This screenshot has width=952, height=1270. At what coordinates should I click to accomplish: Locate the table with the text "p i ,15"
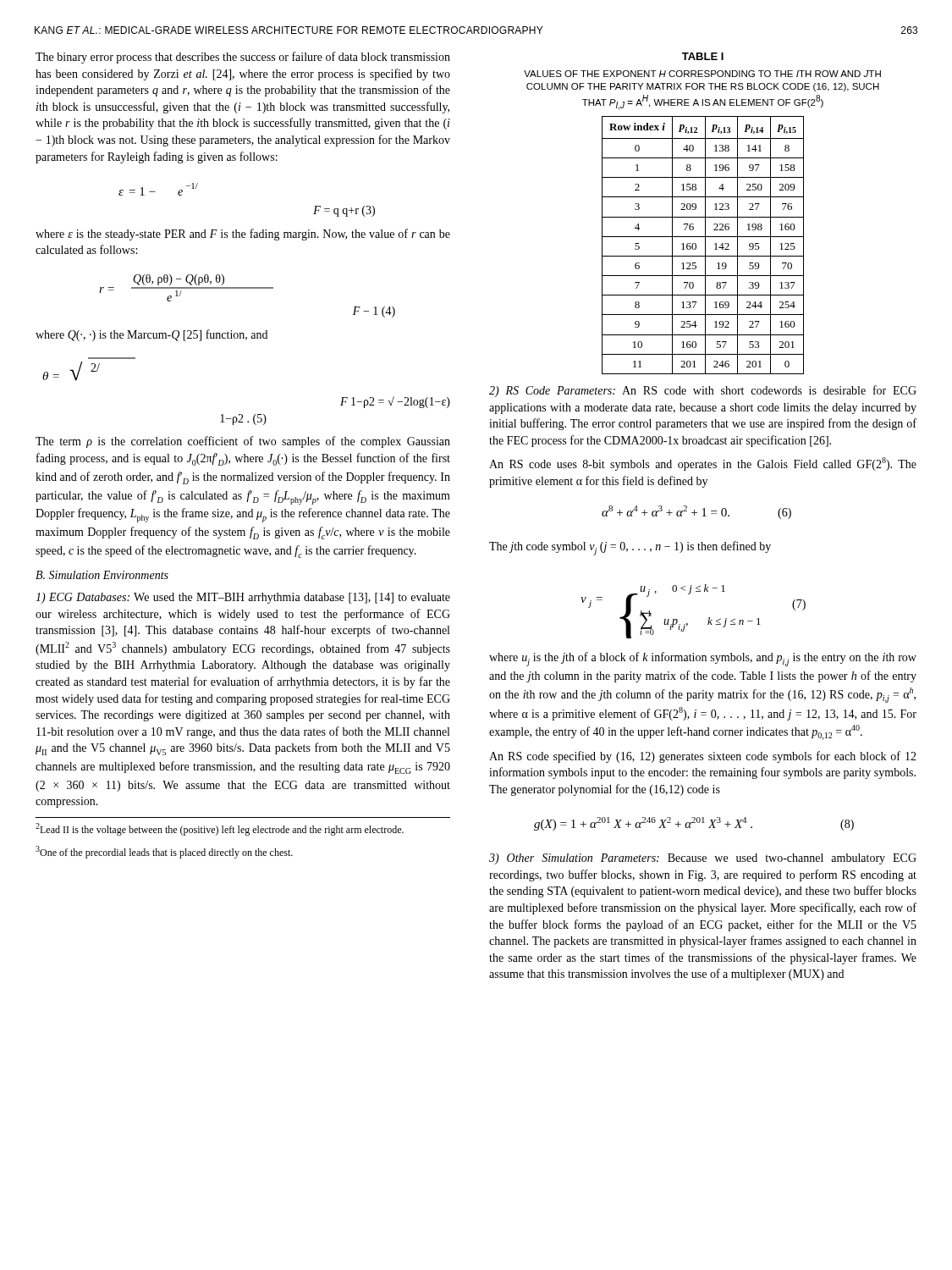[x=703, y=245]
